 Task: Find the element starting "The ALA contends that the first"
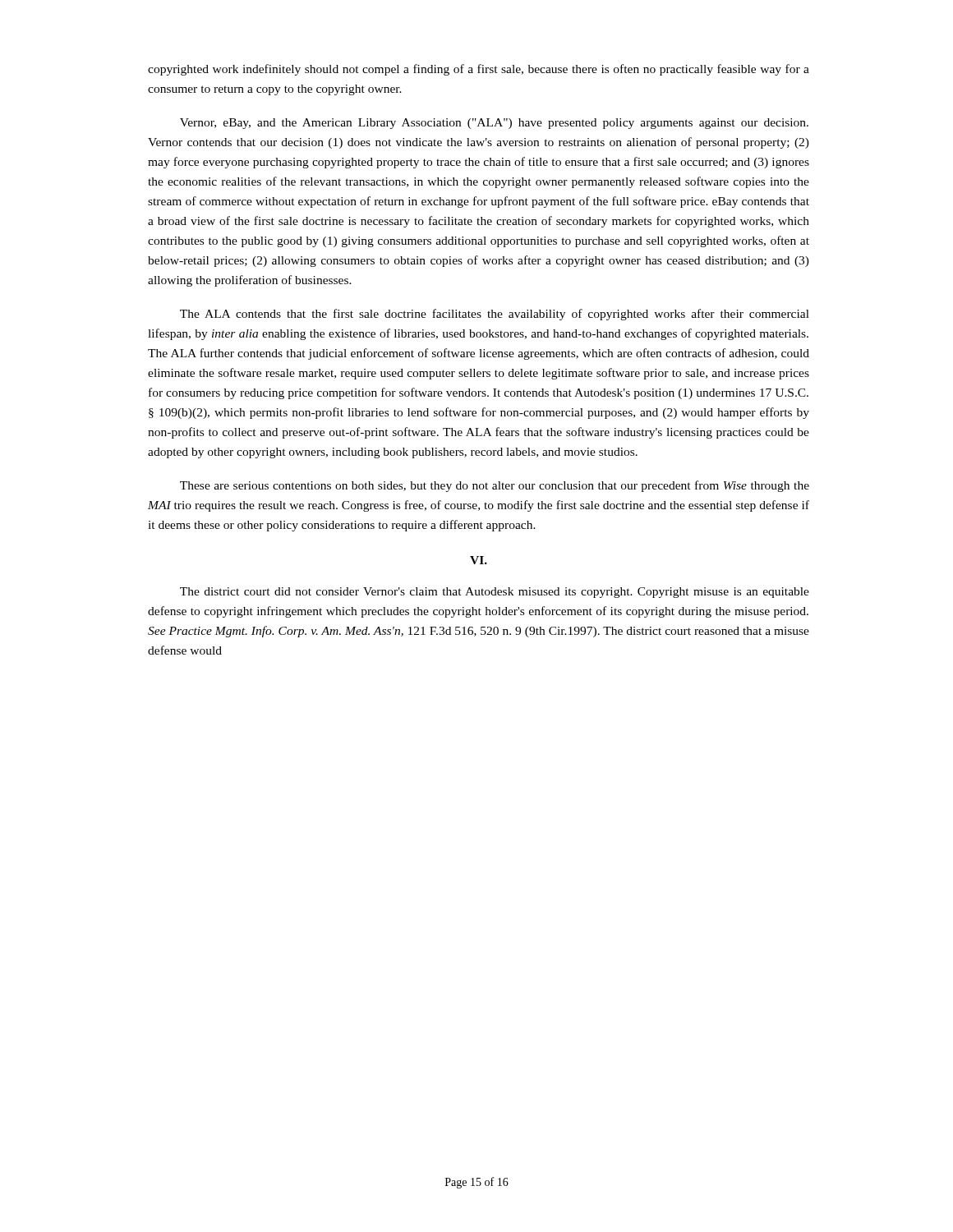tap(479, 383)
